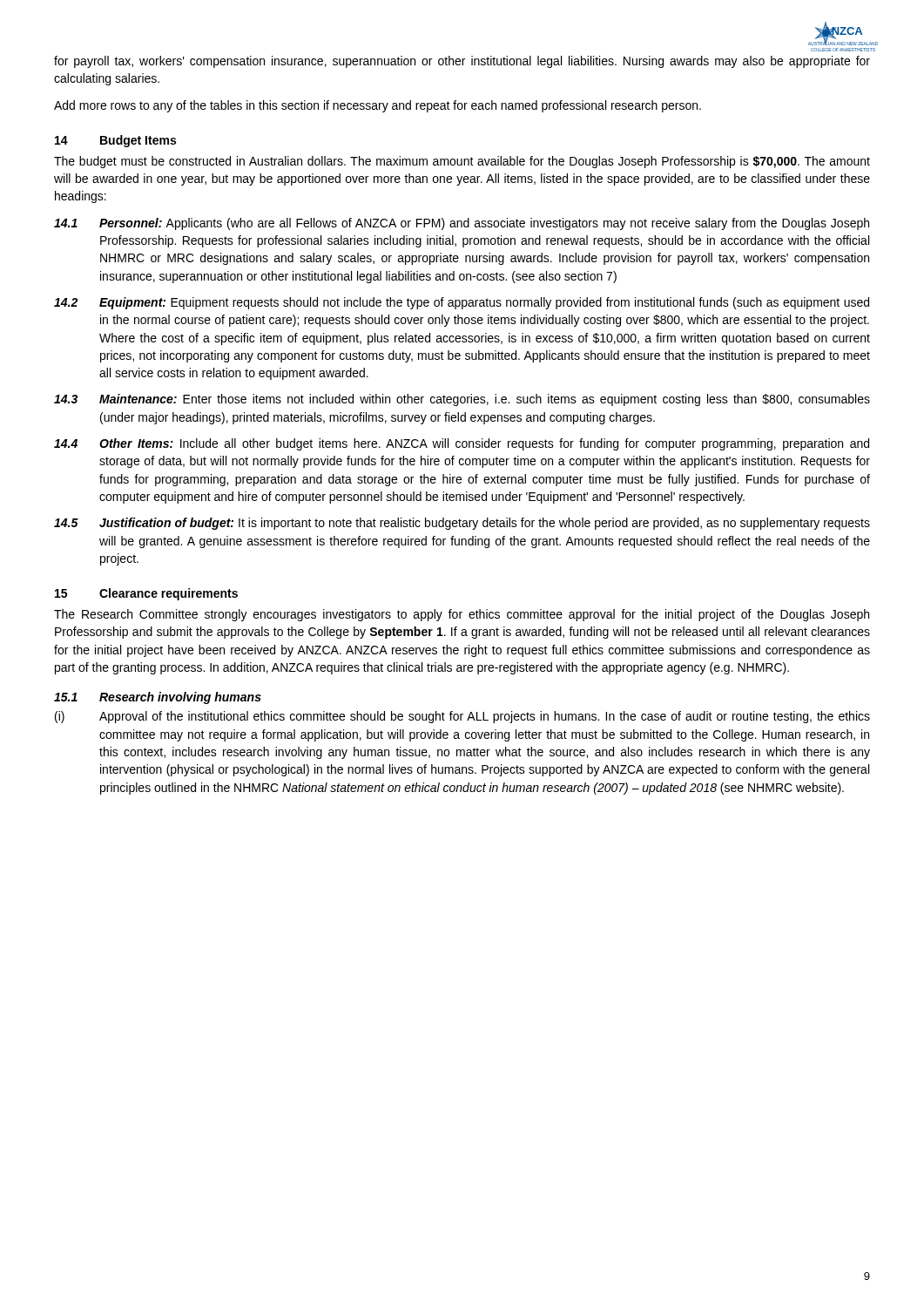Screen dimensions: 1307x924
Task: Navigate to the text block starting "Add more rows"
Action: (462, 105)
